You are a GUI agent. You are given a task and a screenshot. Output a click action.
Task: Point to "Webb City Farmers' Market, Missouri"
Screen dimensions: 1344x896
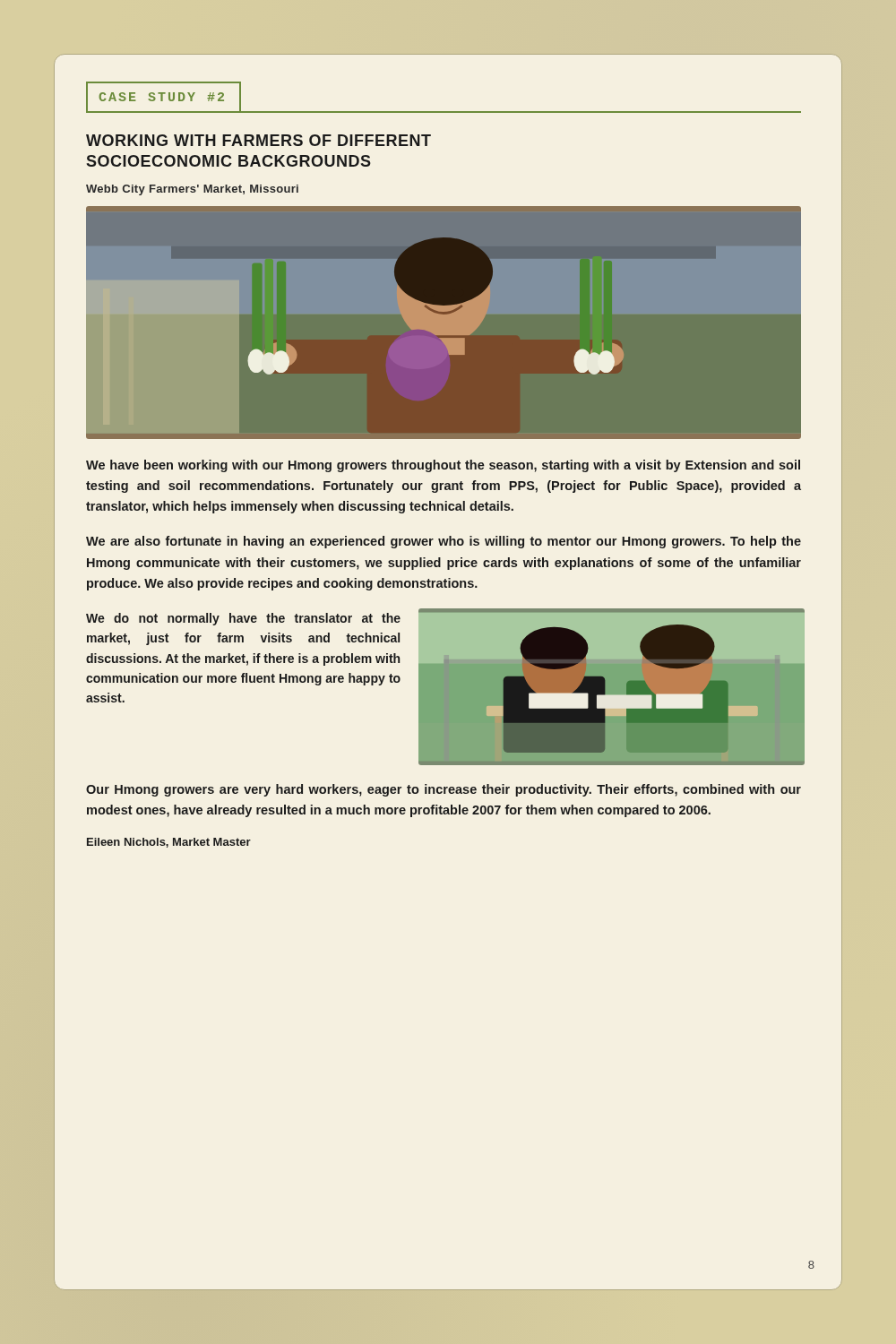(193, 188)
